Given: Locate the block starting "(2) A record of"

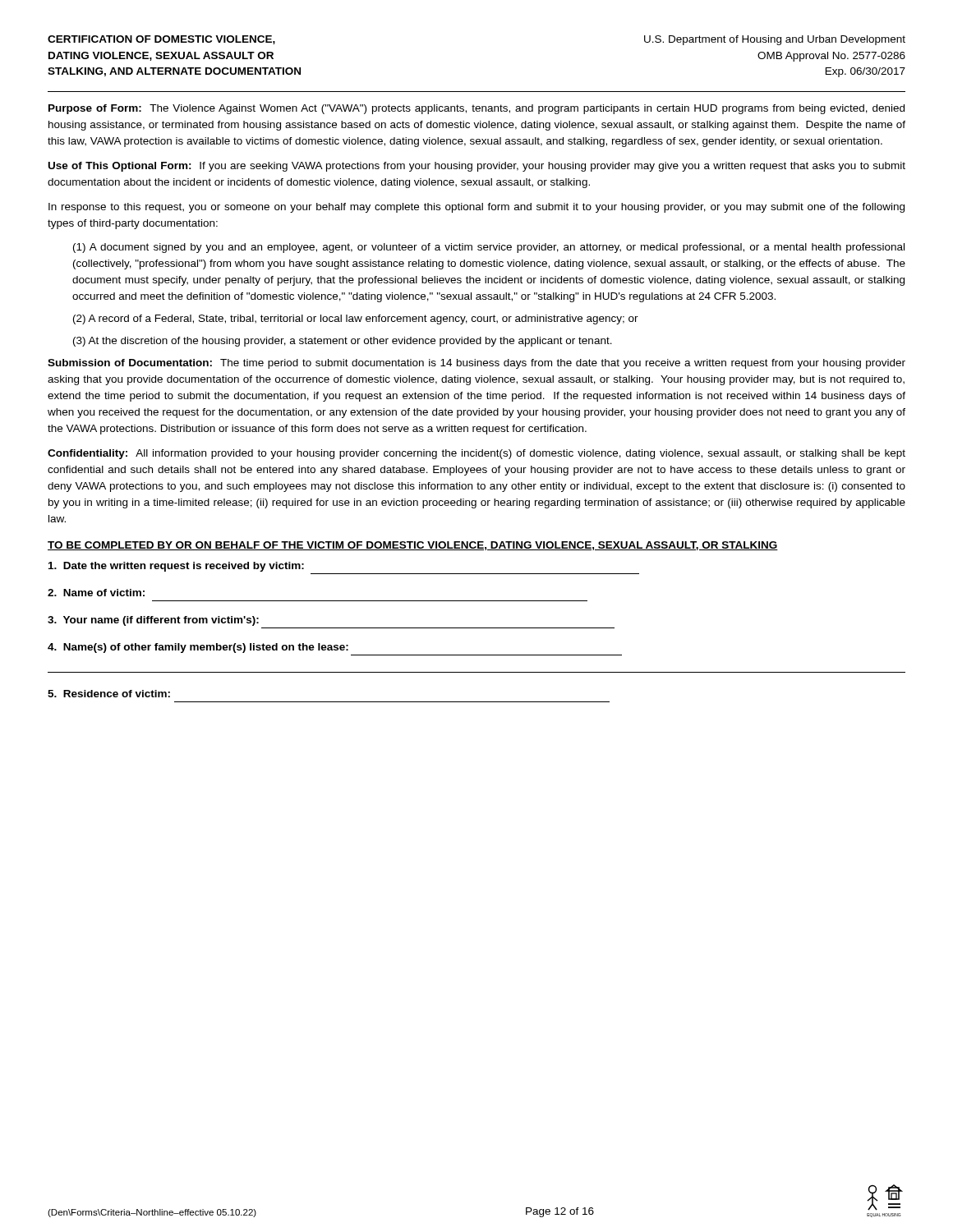Looking at the screenshot, I should (355, 319).
